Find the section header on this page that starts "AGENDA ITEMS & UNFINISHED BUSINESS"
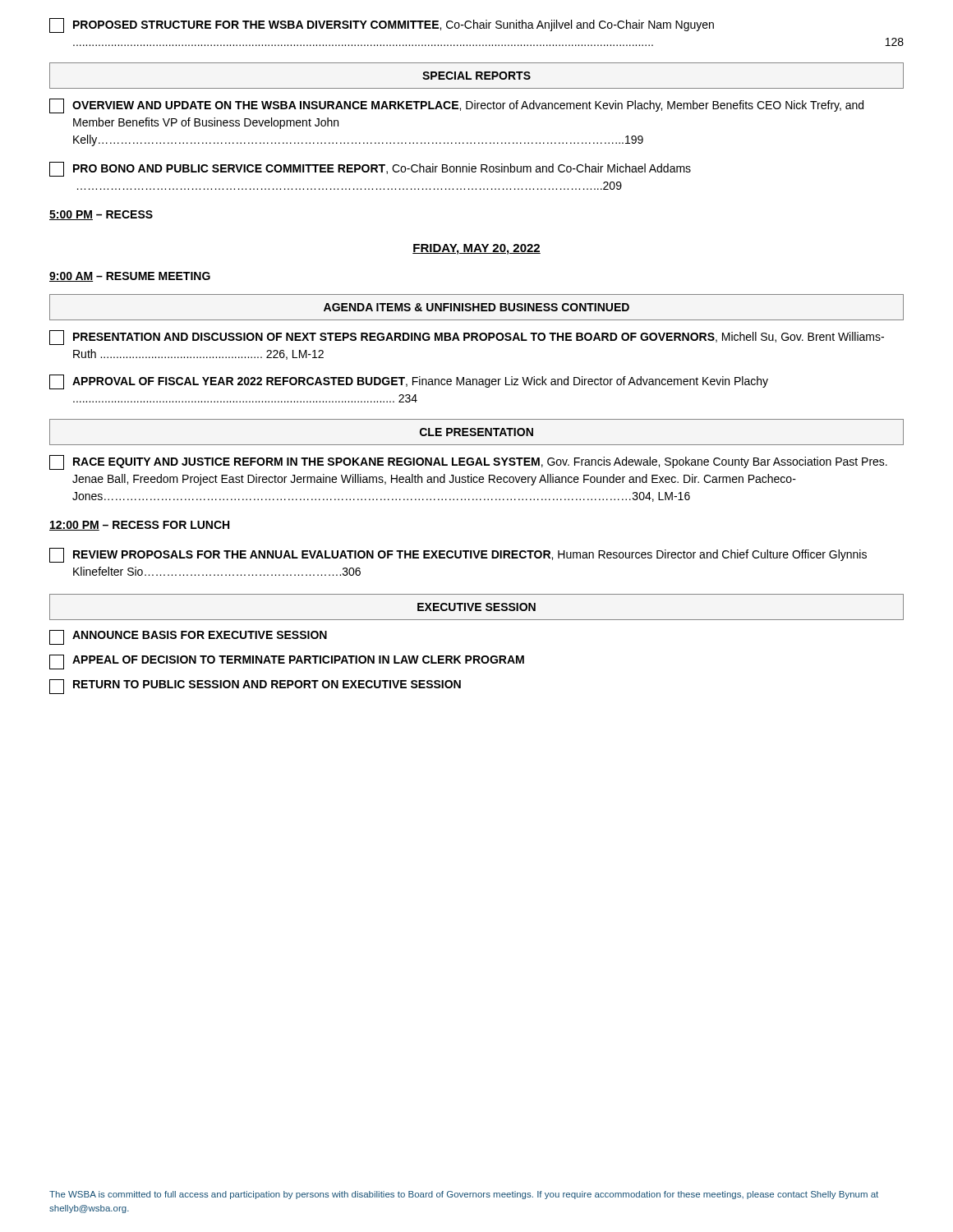 476,307
